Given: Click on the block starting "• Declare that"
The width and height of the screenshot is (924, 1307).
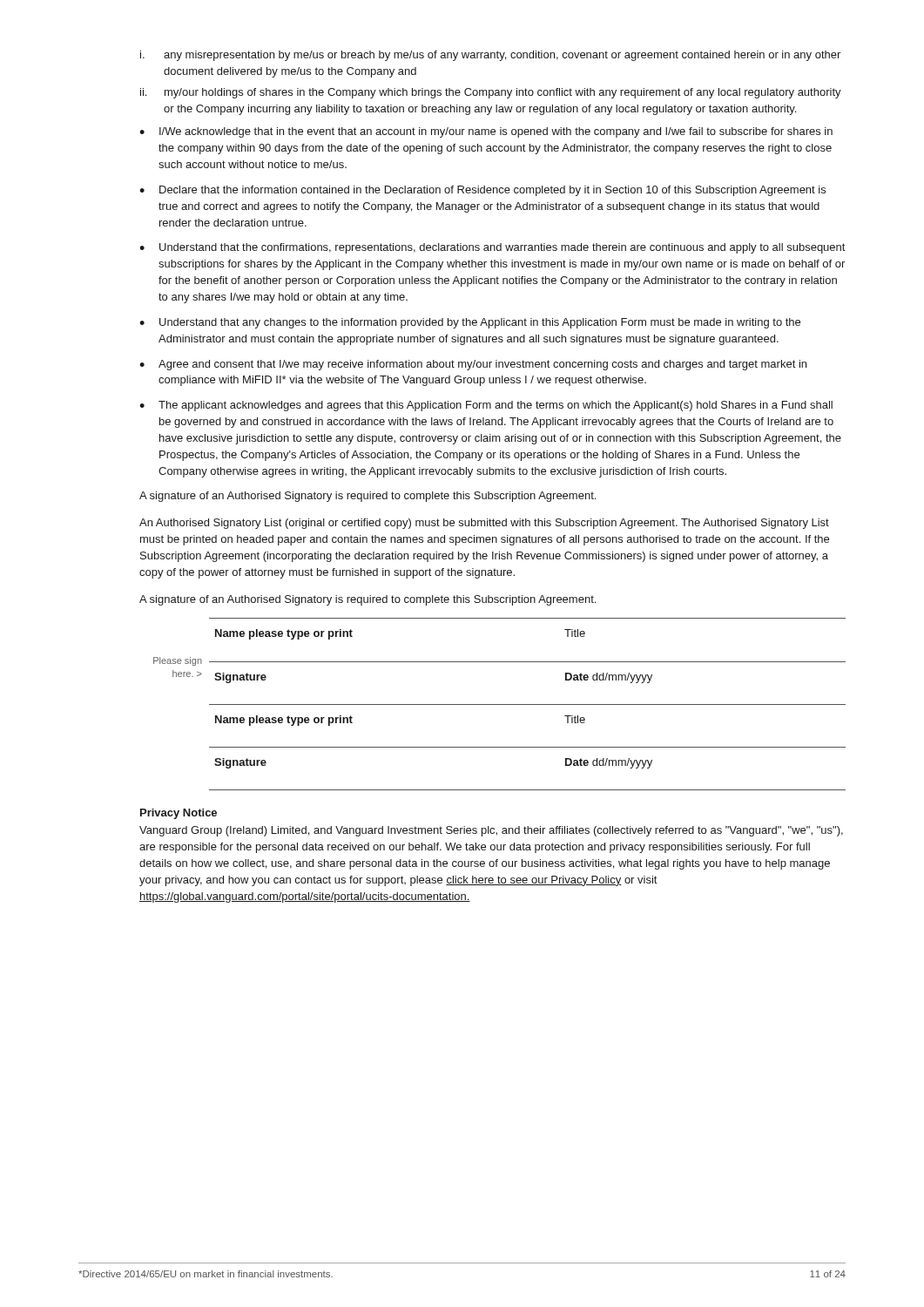Looking at the screenshot, I should (x=492, y=207).
